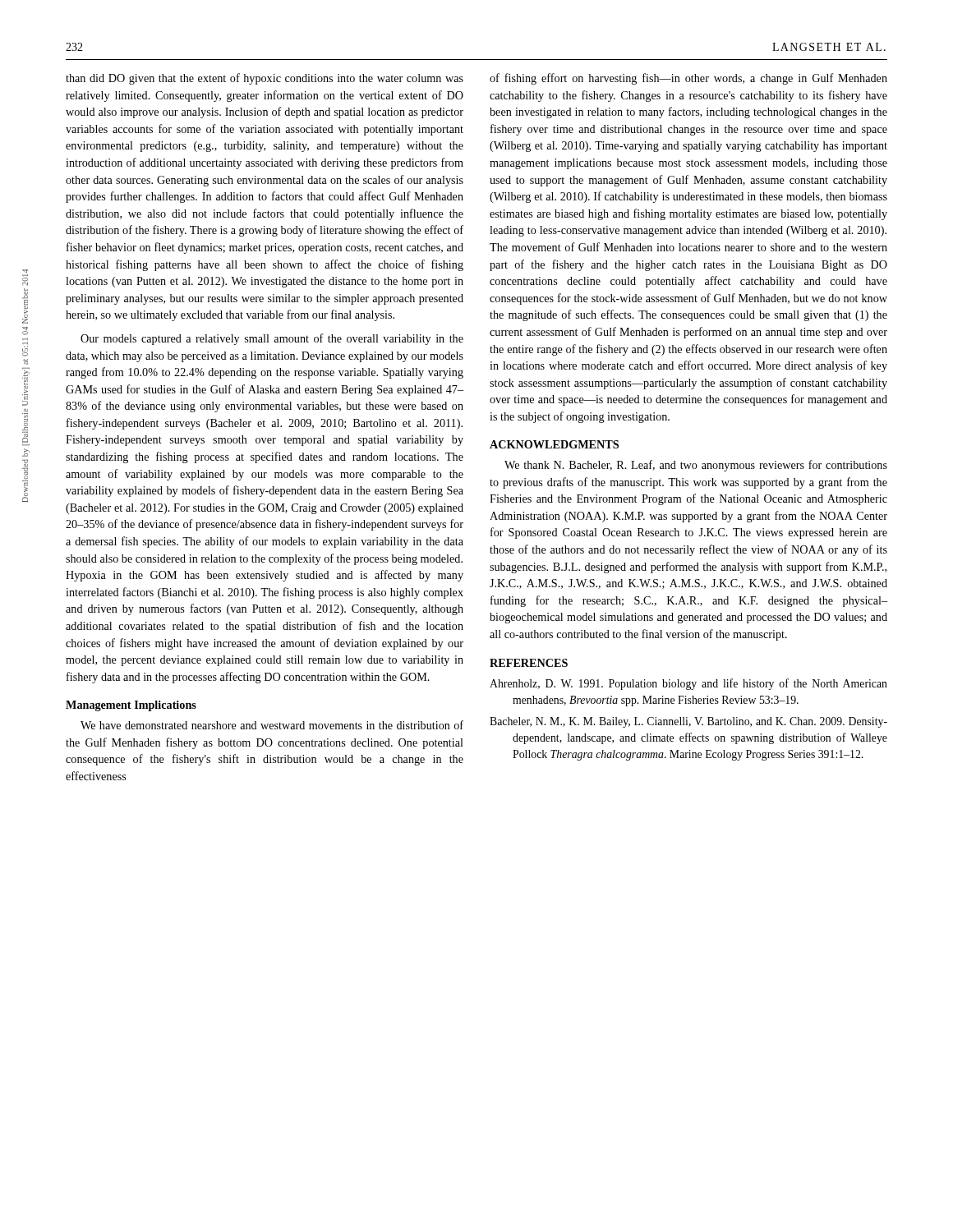The width and height of the screenshot is (953, 1232).
Task: Select the text block that says "We have demonstrated nearshore and"
Action: point(265,751)
